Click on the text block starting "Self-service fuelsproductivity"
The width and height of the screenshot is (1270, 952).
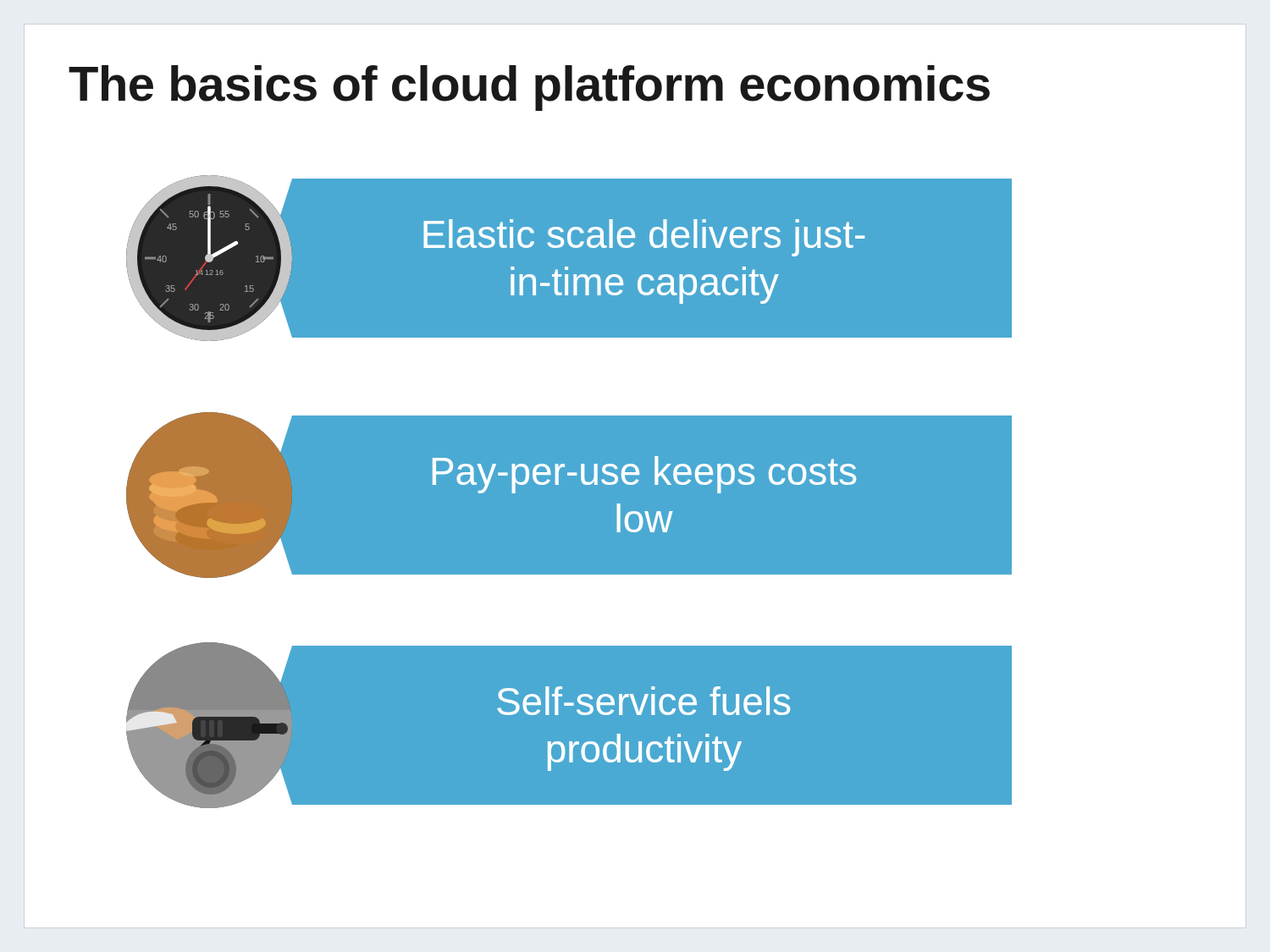tap(639, 725)
